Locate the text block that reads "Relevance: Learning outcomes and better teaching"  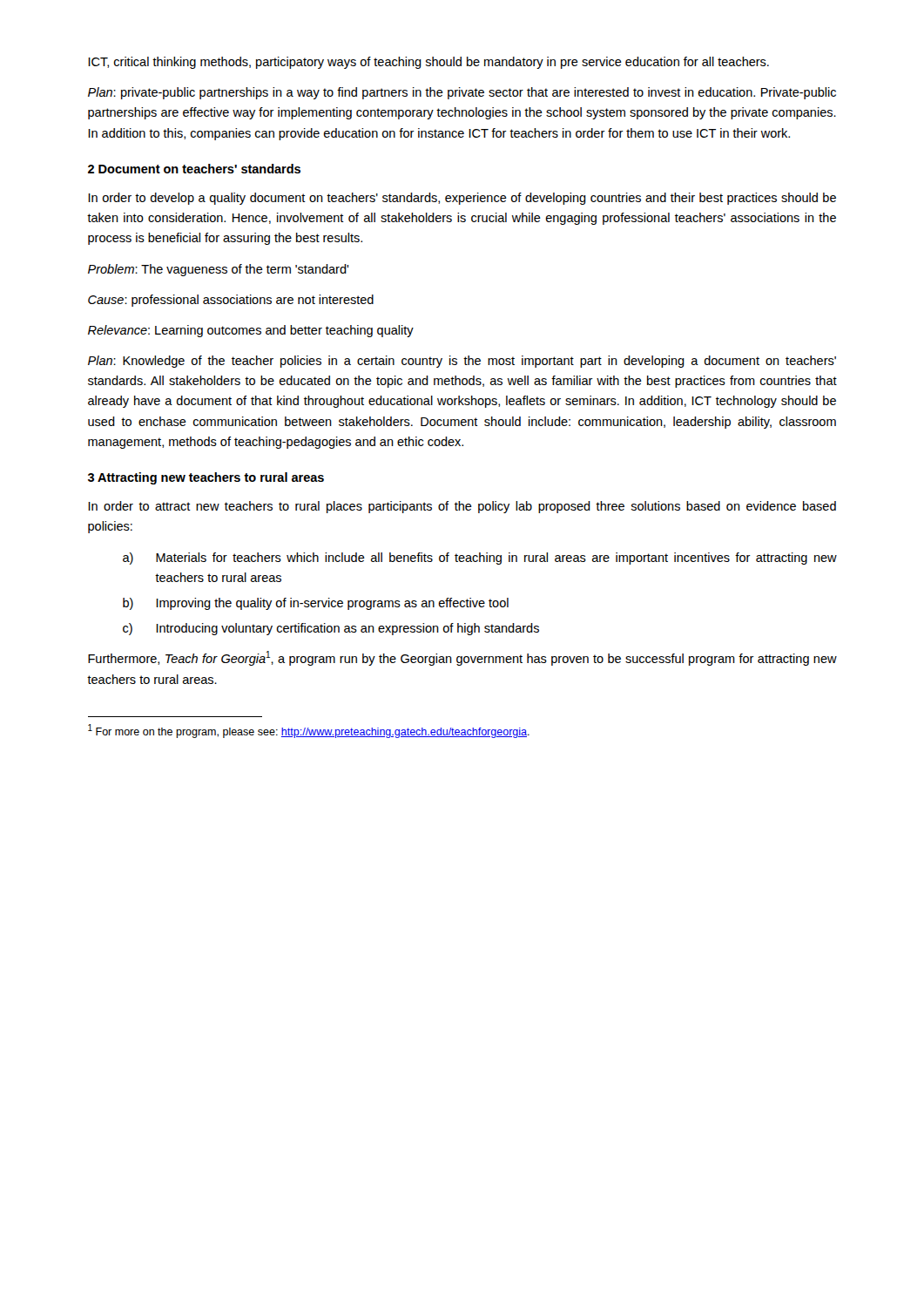point(251,331)
